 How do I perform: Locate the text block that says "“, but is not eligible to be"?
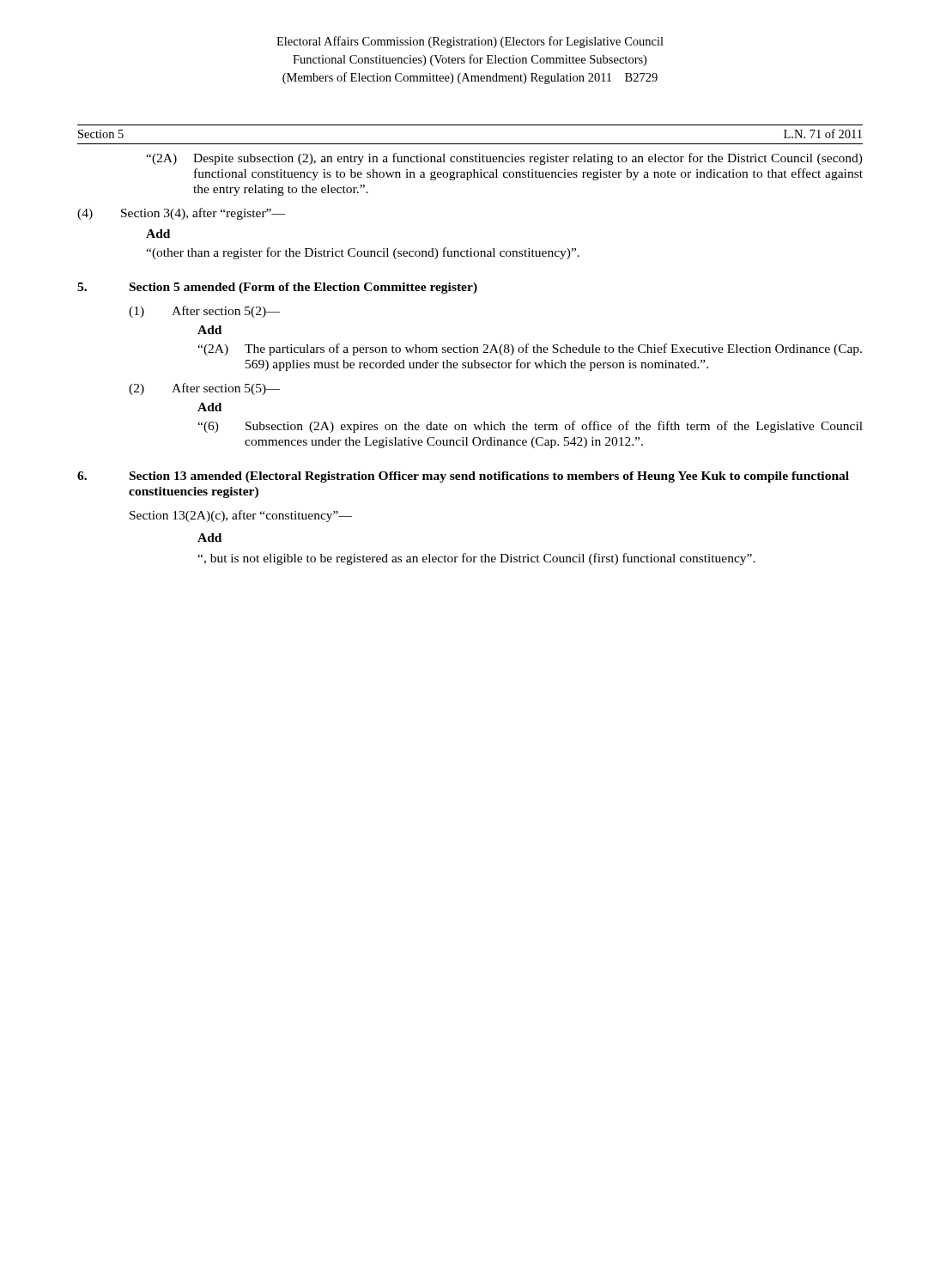point(530,558)
